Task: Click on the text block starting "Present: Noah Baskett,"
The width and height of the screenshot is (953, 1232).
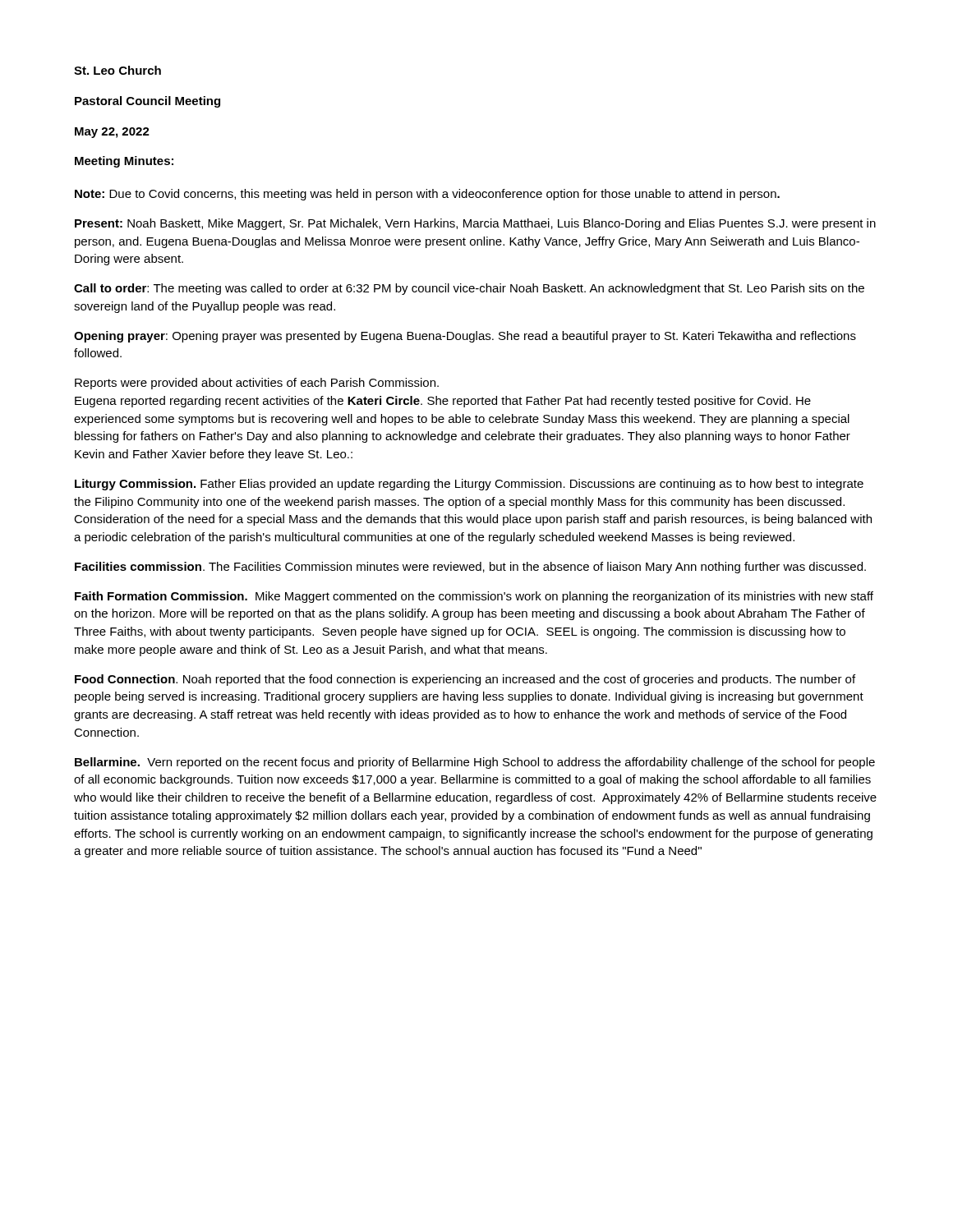Action: pos(476,241)
